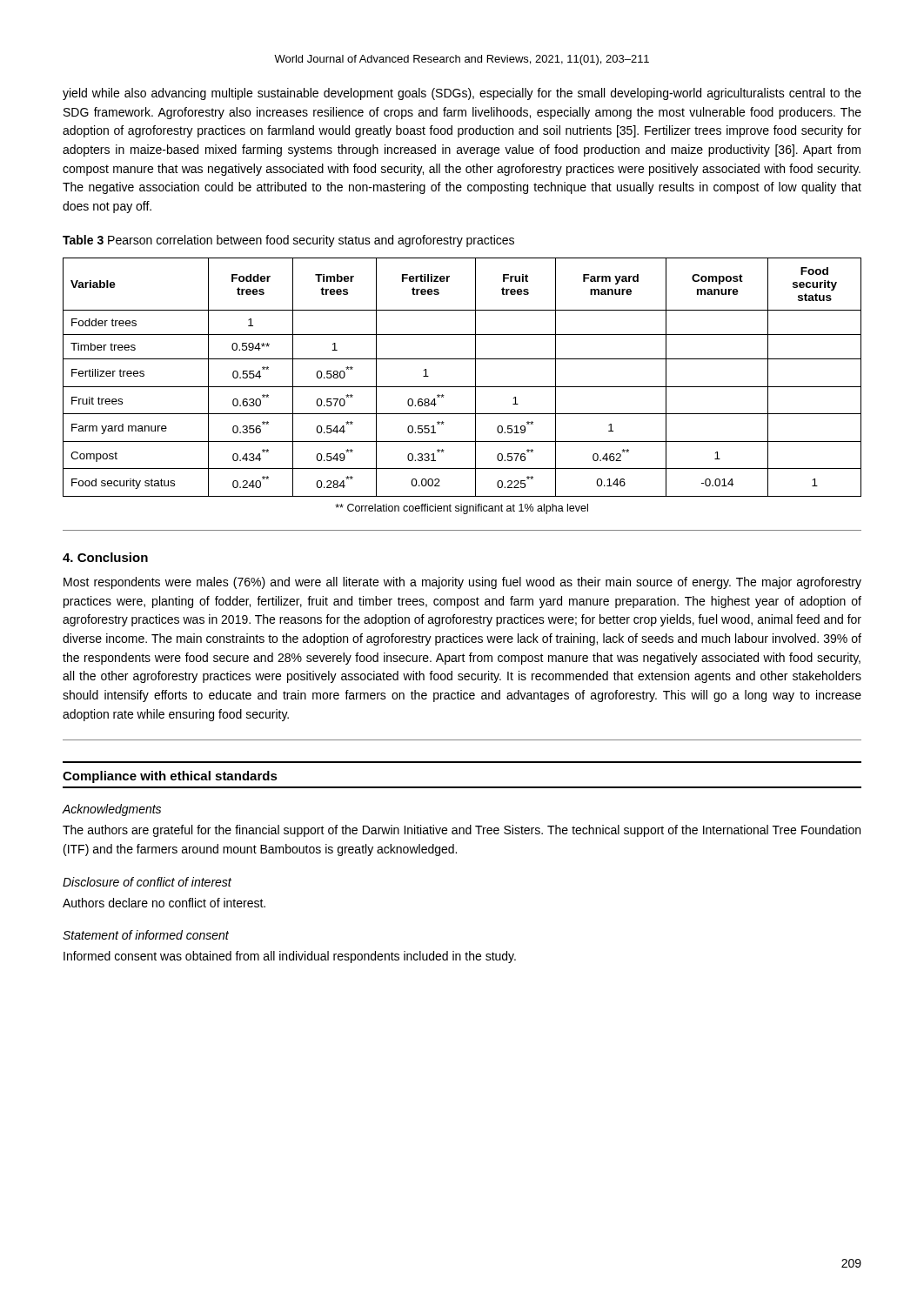Navigate to the text block starting "Statement of informed consent"
Screen dimensions: 1305x924
146,936
